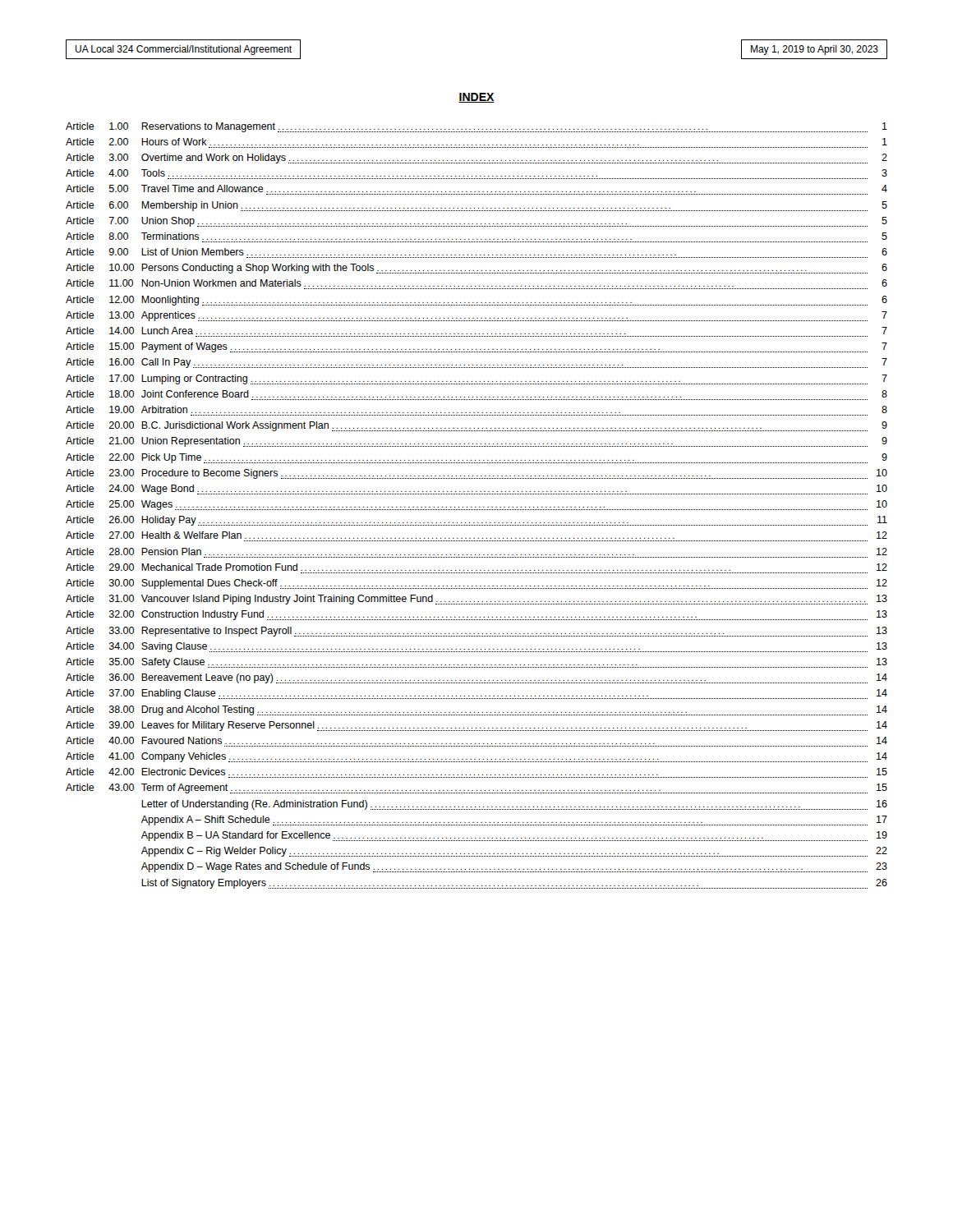Viewport: 953px width, 1232px height.
Task: Find the list item containing "Article 20.00 B.C."
Action: coord(476,426)
